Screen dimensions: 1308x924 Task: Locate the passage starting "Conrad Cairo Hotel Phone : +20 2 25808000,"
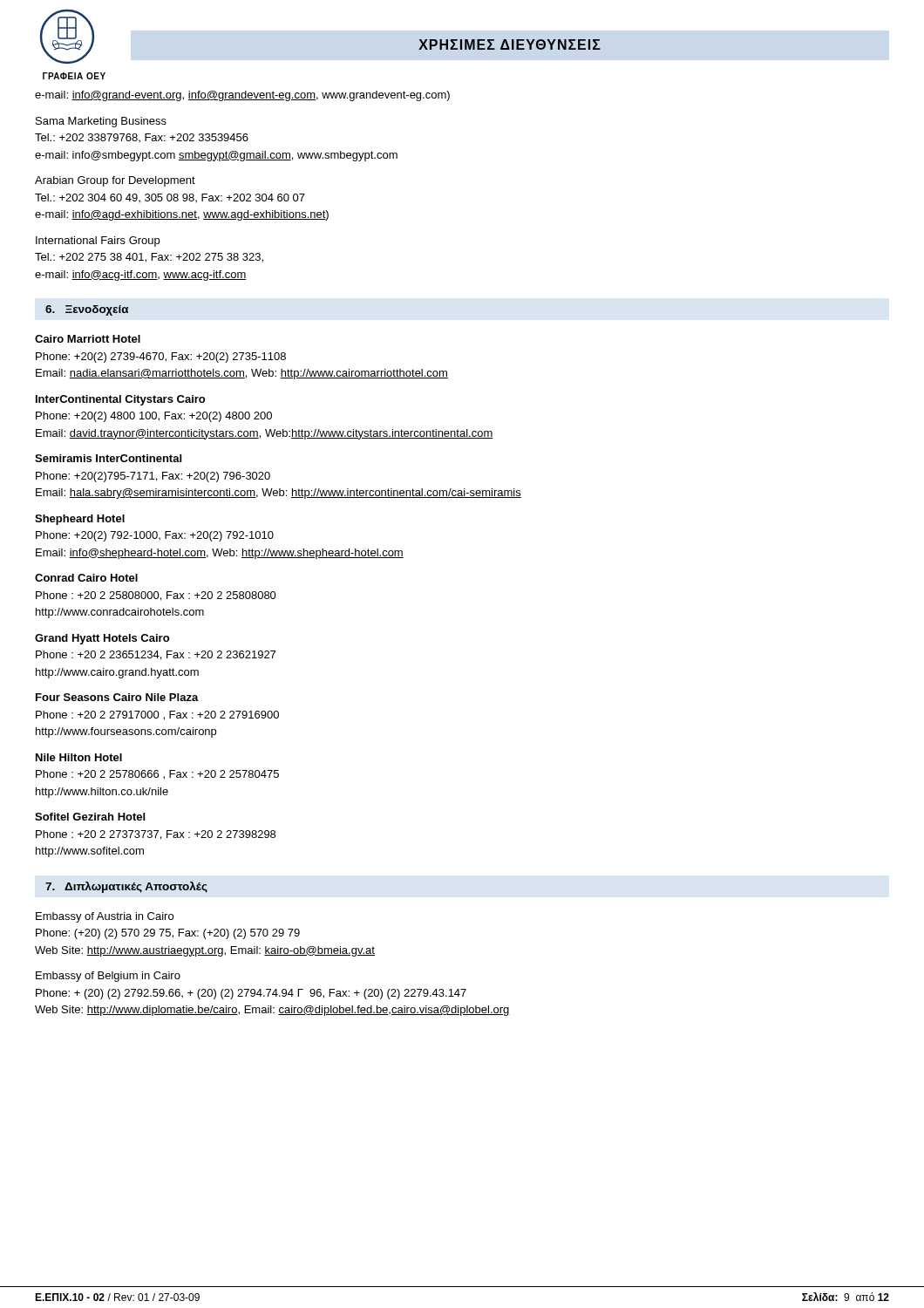click(156, 595)
